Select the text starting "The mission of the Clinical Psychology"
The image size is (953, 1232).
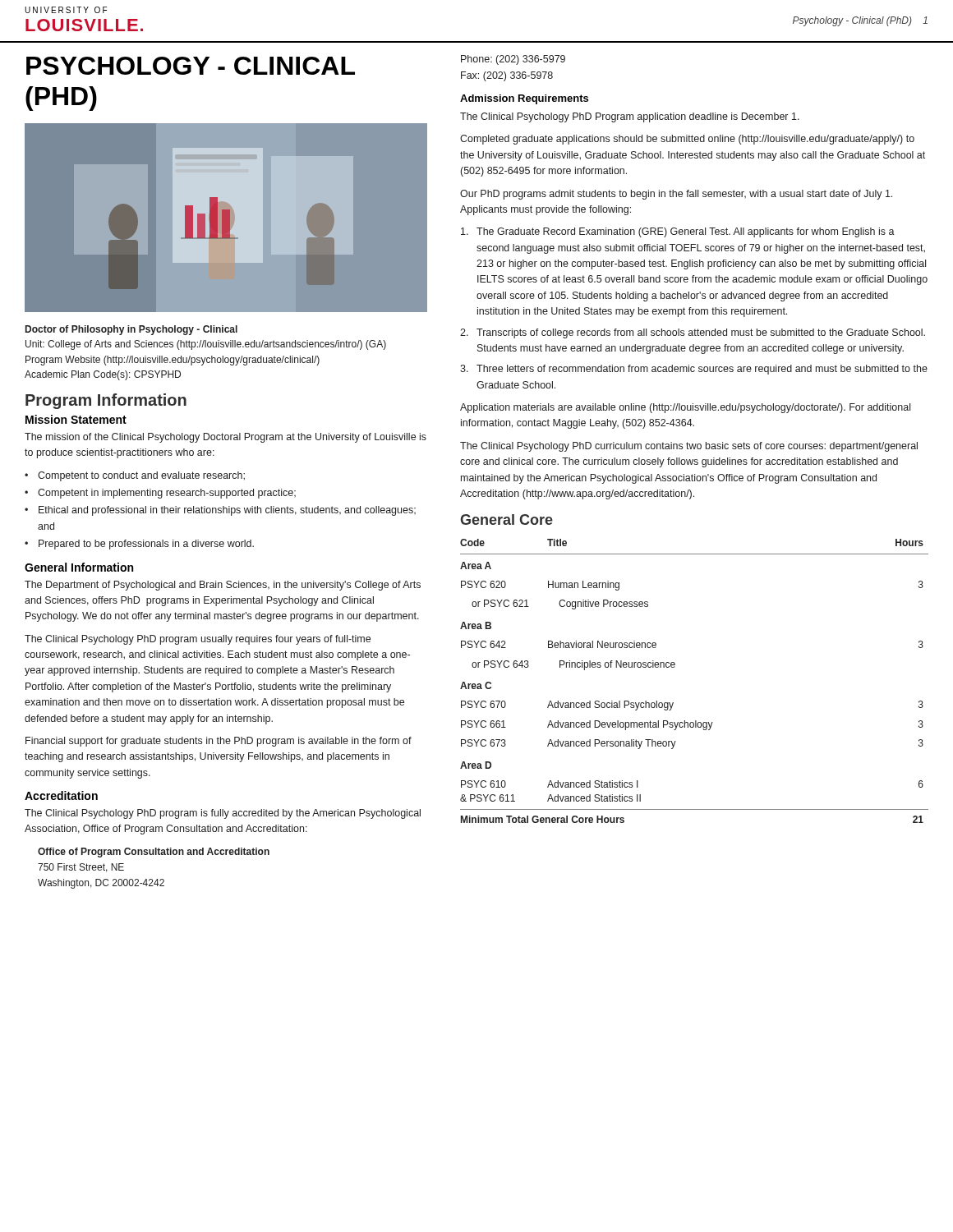226,445
